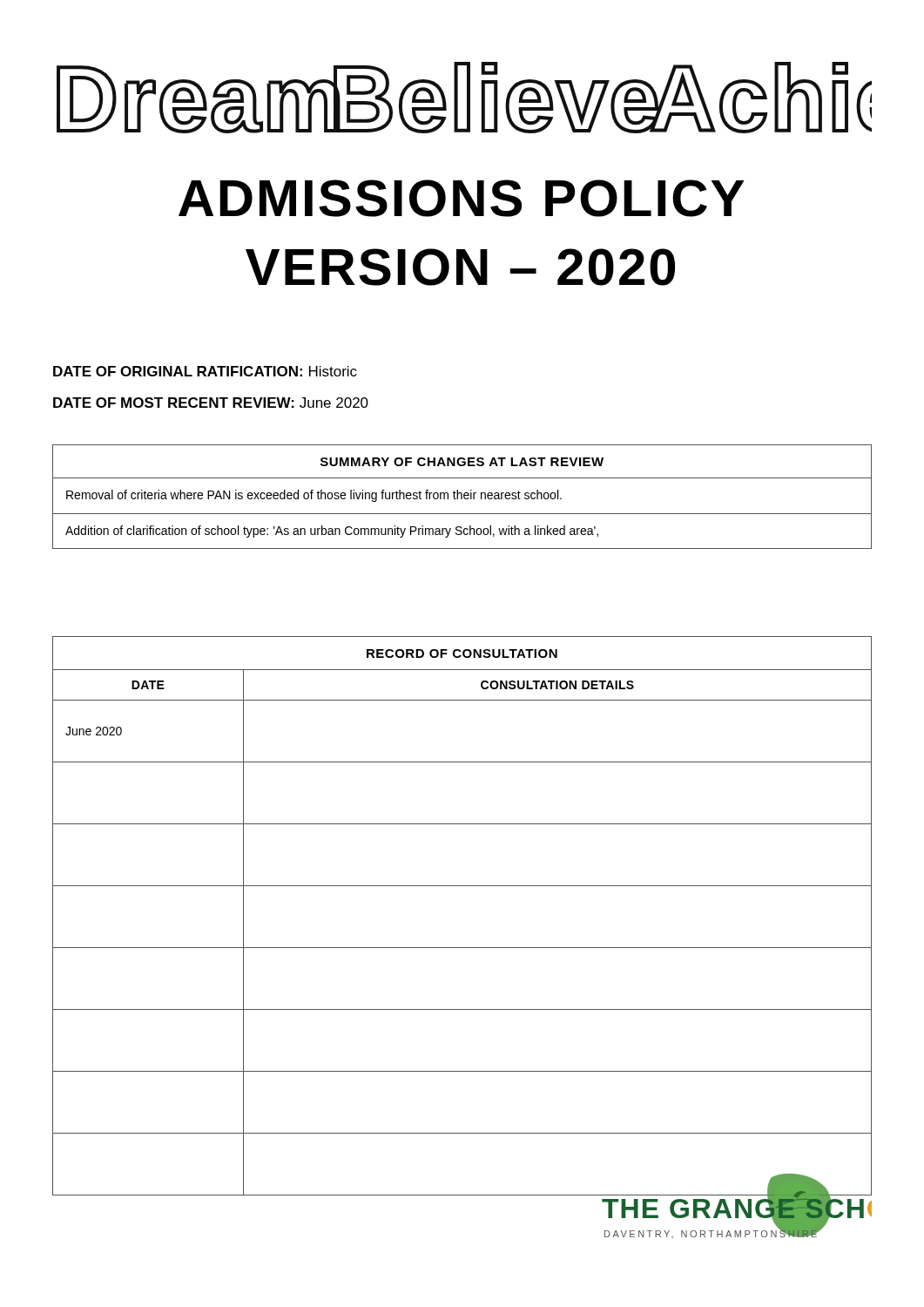Where does it say "ADMISSIONS POLICY VERSION – 2020"?
The width and height of the screenshot is (924, 1307).
point(462,234)
